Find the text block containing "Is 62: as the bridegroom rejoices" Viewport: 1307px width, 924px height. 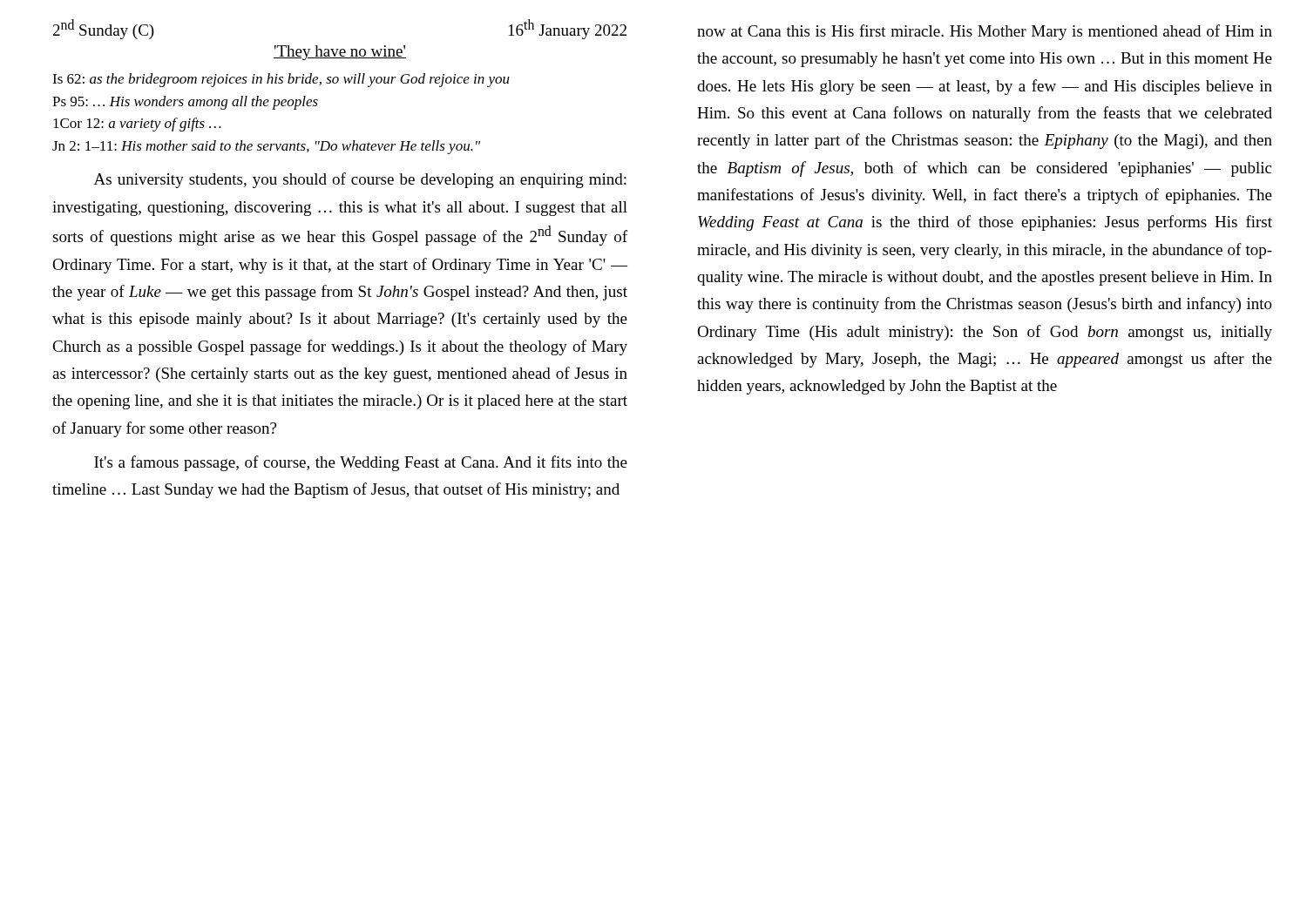281,112
